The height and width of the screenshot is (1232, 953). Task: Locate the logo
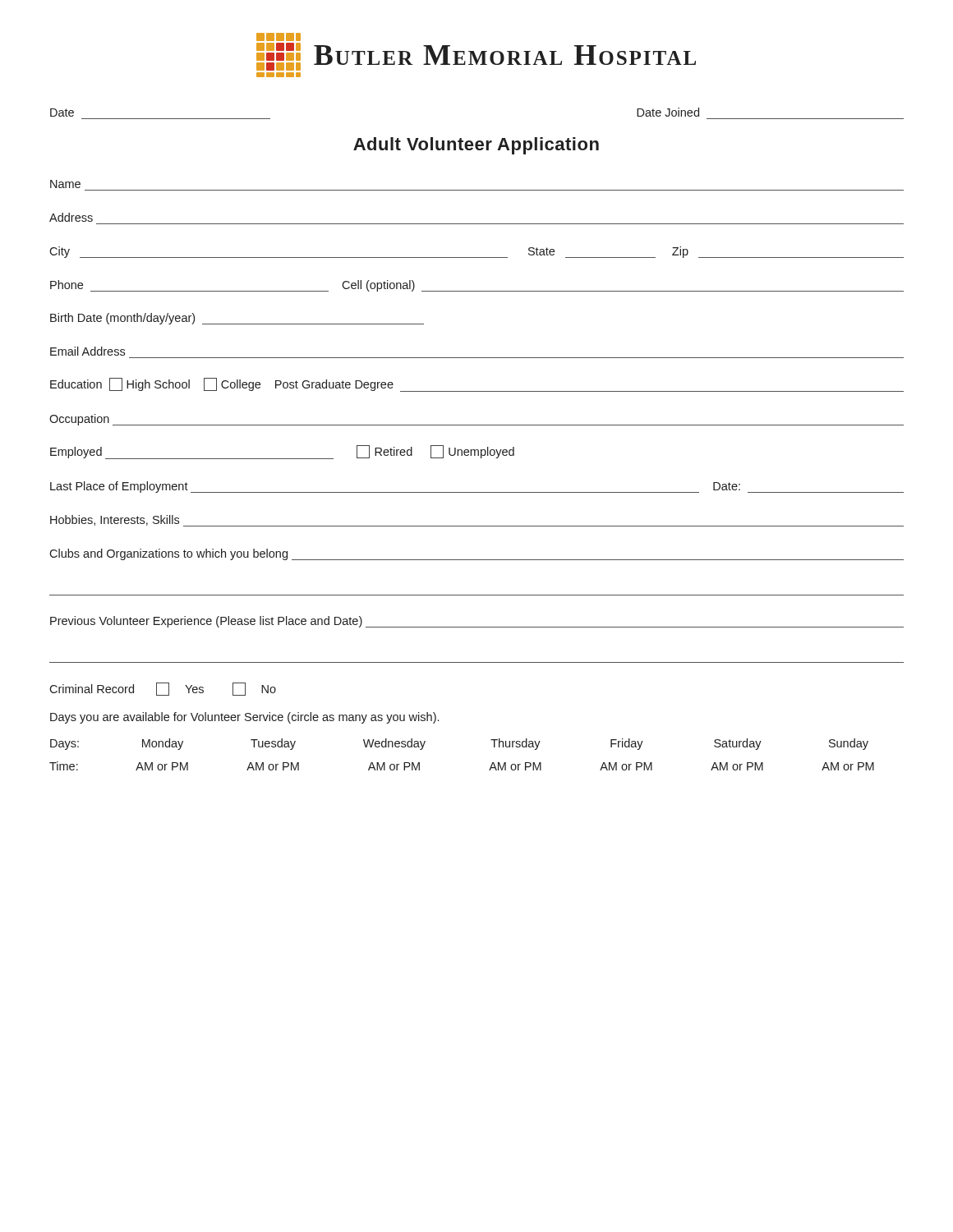476,45
